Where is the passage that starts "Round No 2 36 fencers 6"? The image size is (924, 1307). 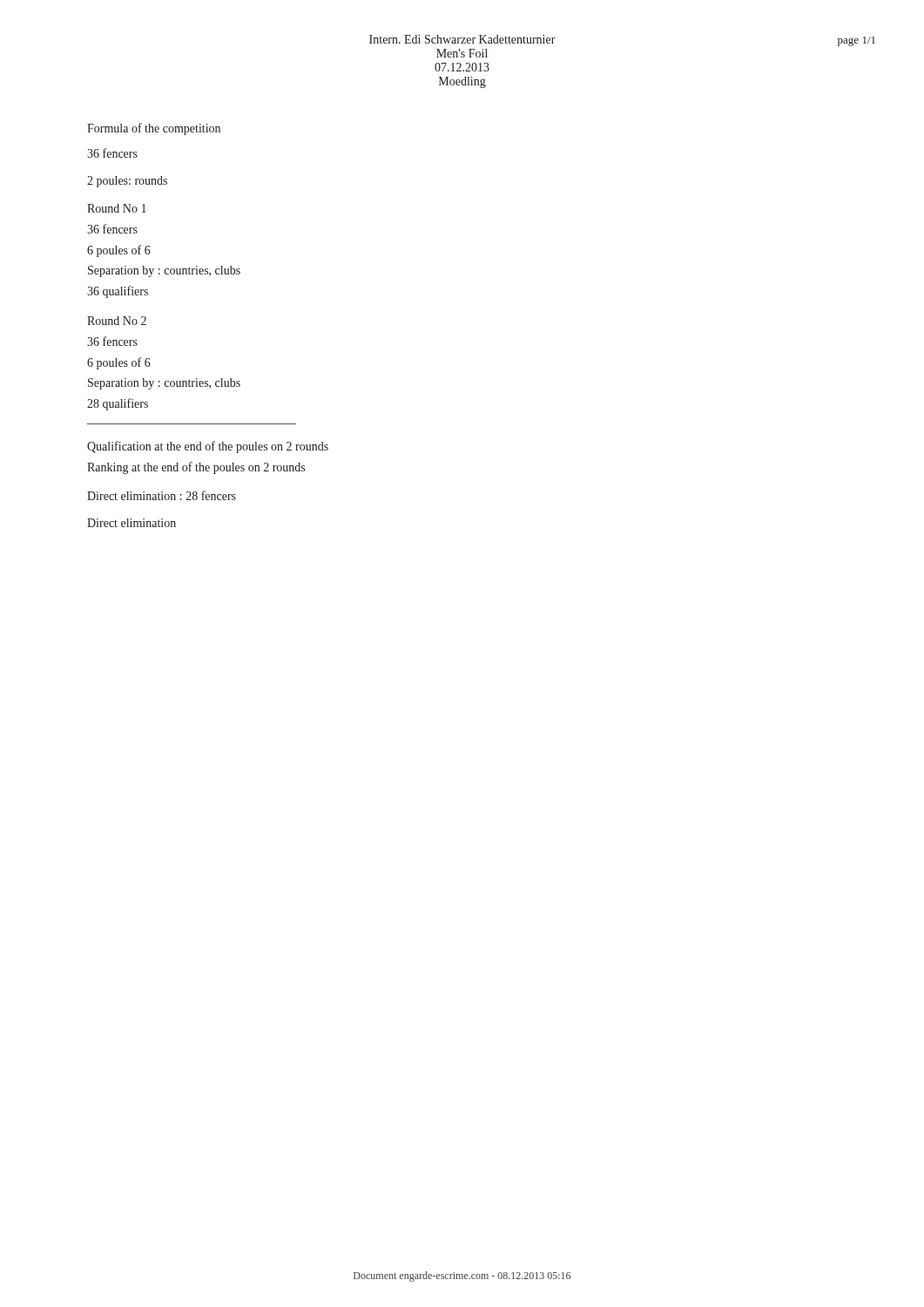[117, 321]
